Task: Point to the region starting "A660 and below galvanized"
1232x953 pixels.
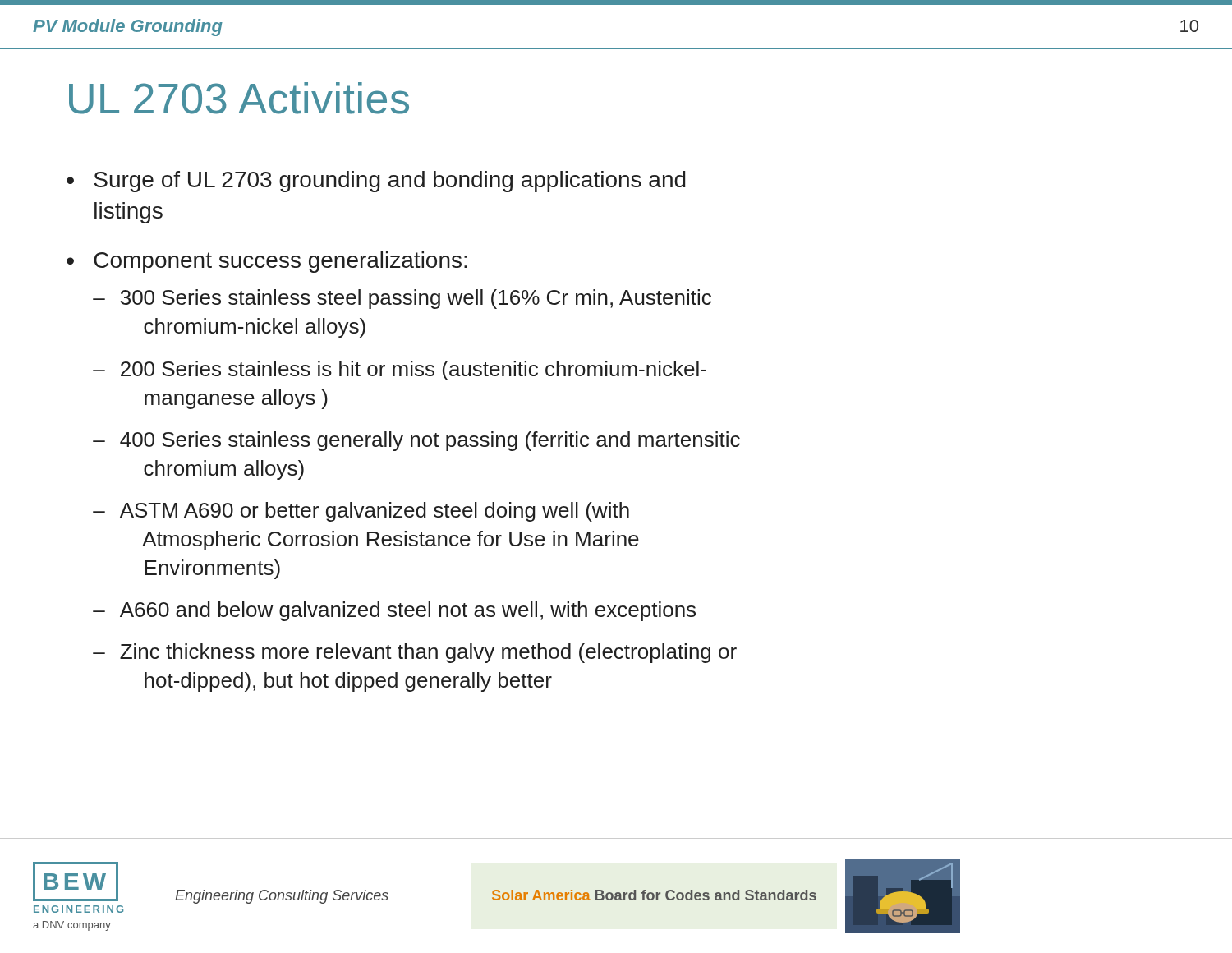Action: 408,610
